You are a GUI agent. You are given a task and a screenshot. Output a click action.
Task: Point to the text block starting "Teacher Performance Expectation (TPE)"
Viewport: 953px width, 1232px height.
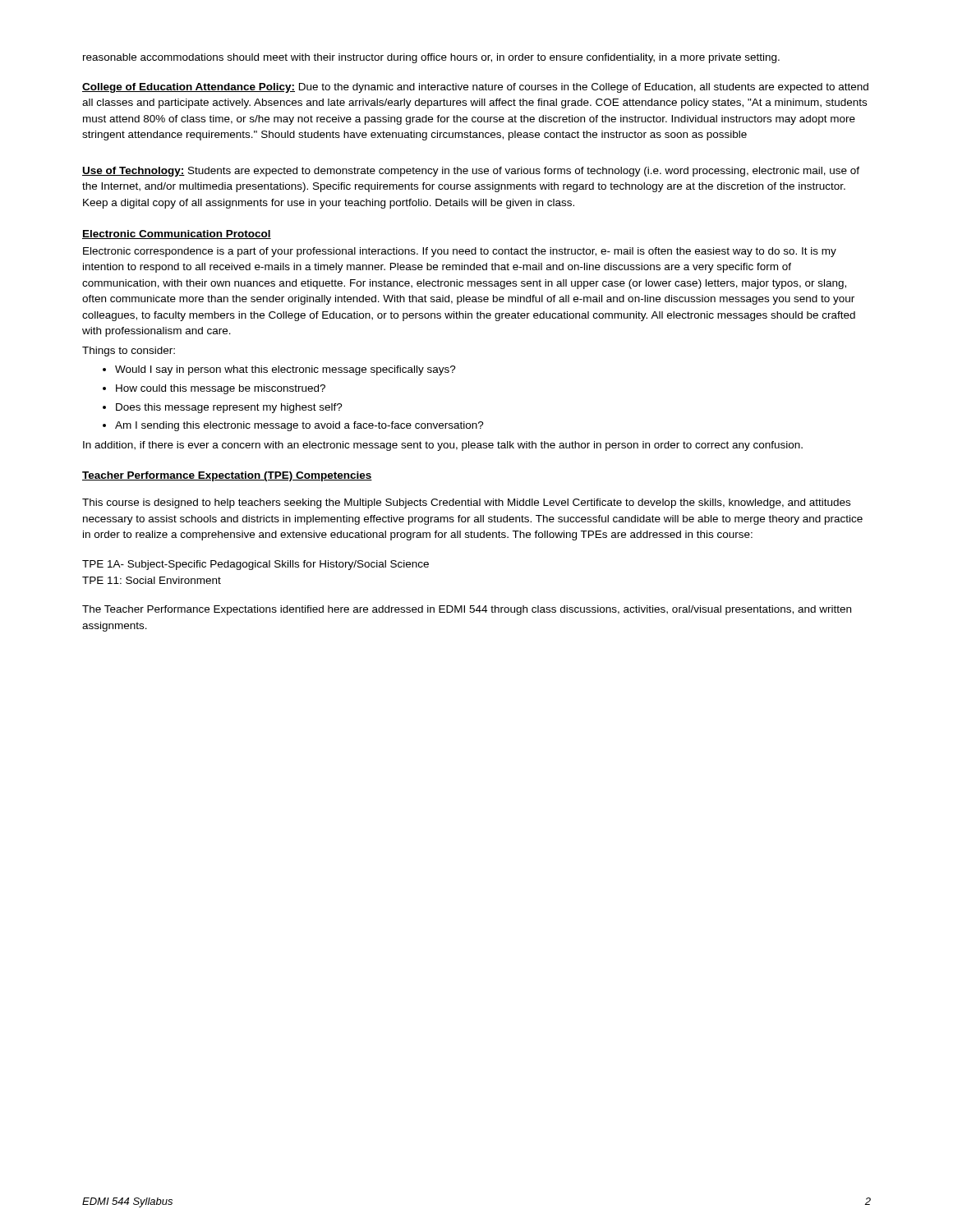227,475
